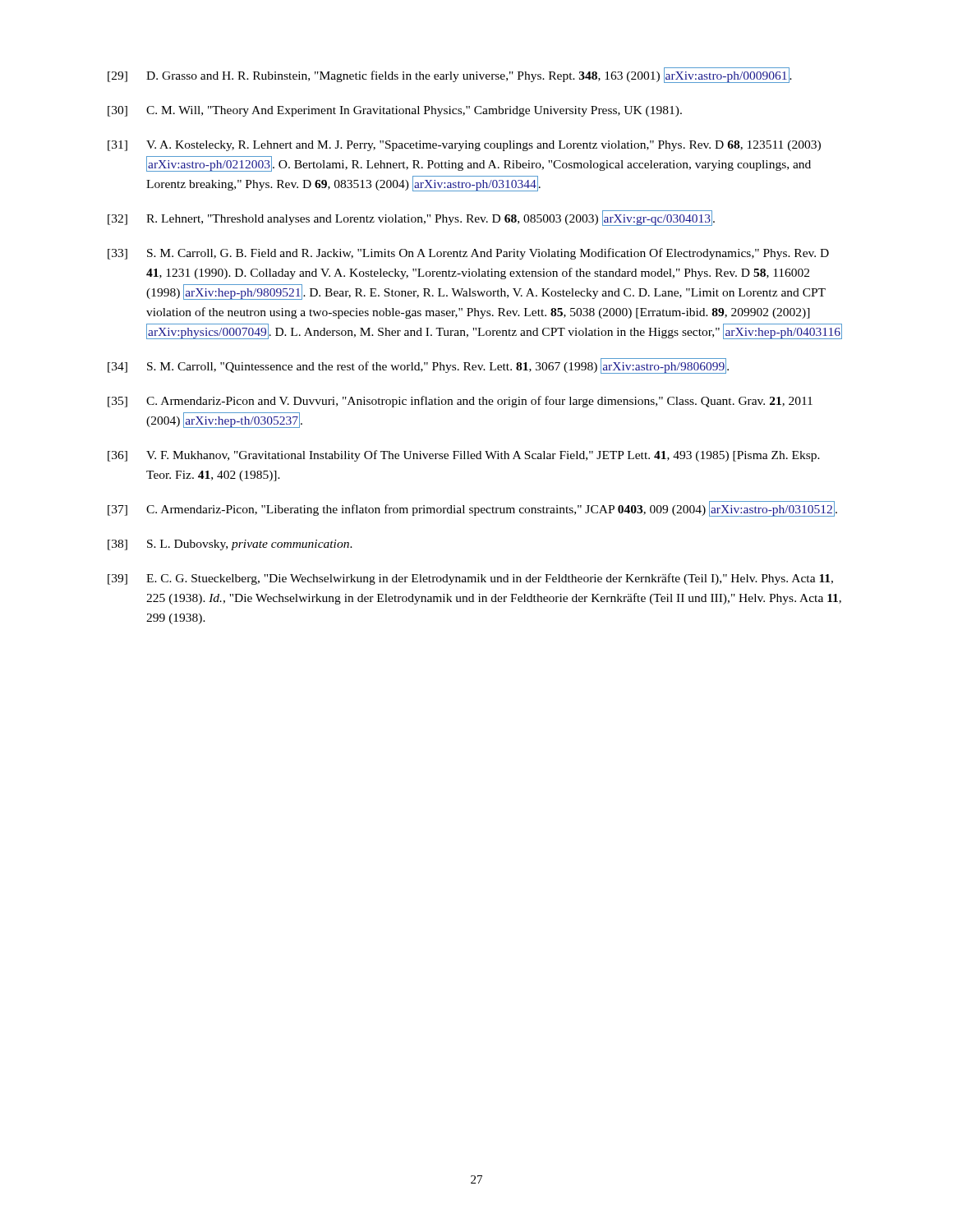The image size is (953, 1232).
Task: Click on the list item containing "[31] V. A. Kostelecky, R."
Action: coord(476,164)
